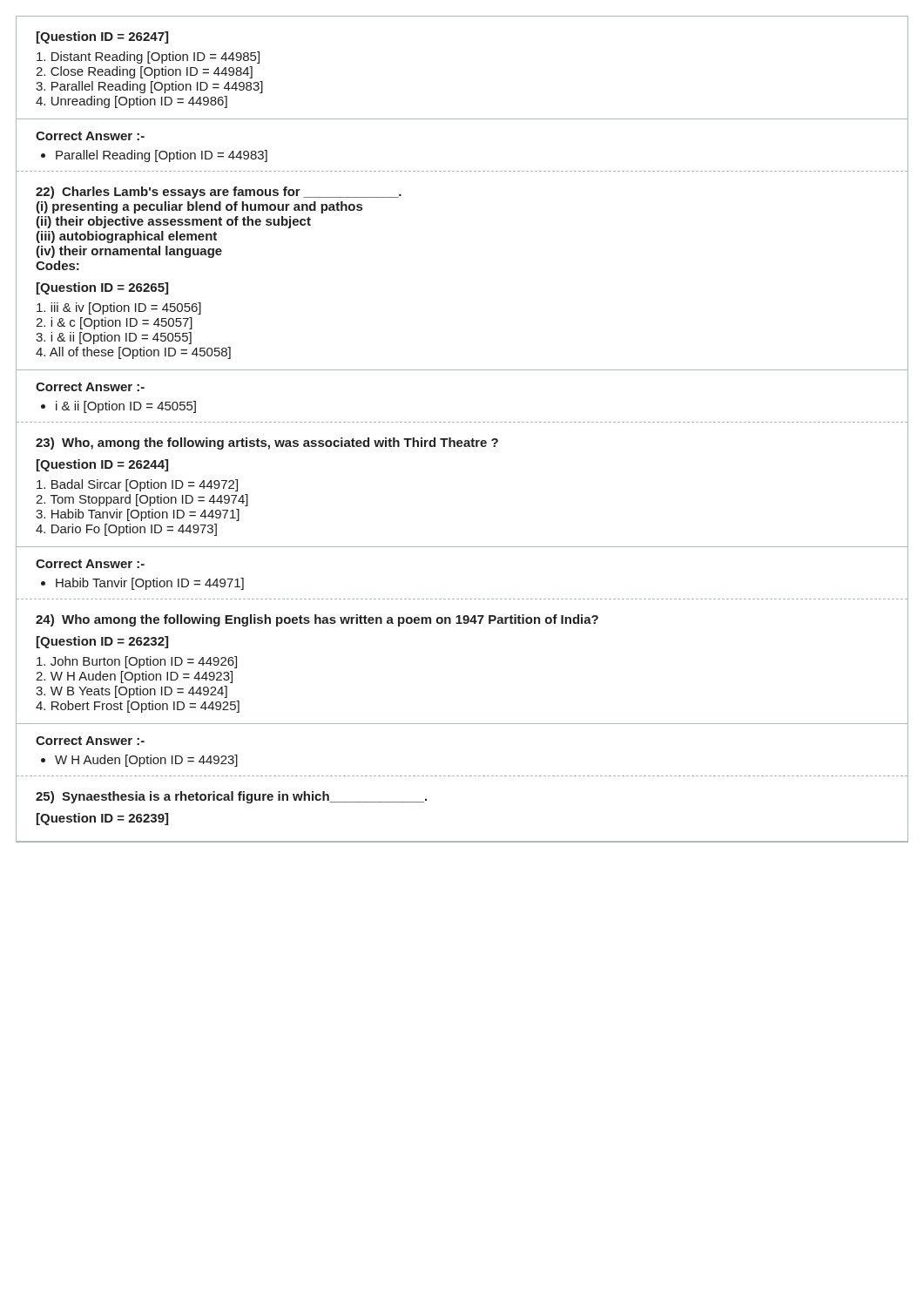Navigate to the text block starting "i & ii [Option ID = 45055]"
Image resolution: width=924 pixels, height=1307 pixels.
point(118,407)
